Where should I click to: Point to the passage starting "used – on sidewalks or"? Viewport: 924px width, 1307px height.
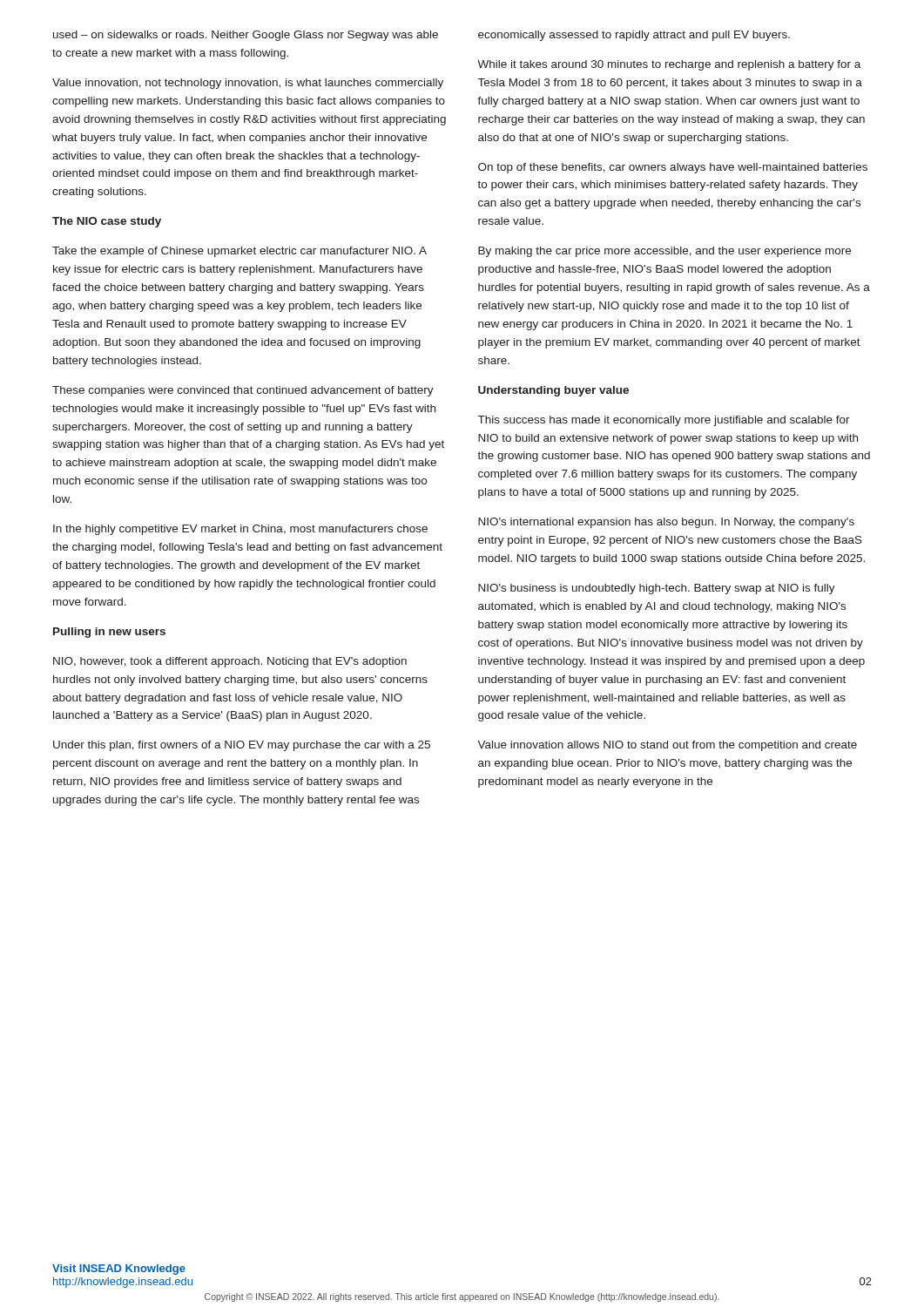point(249,44)
